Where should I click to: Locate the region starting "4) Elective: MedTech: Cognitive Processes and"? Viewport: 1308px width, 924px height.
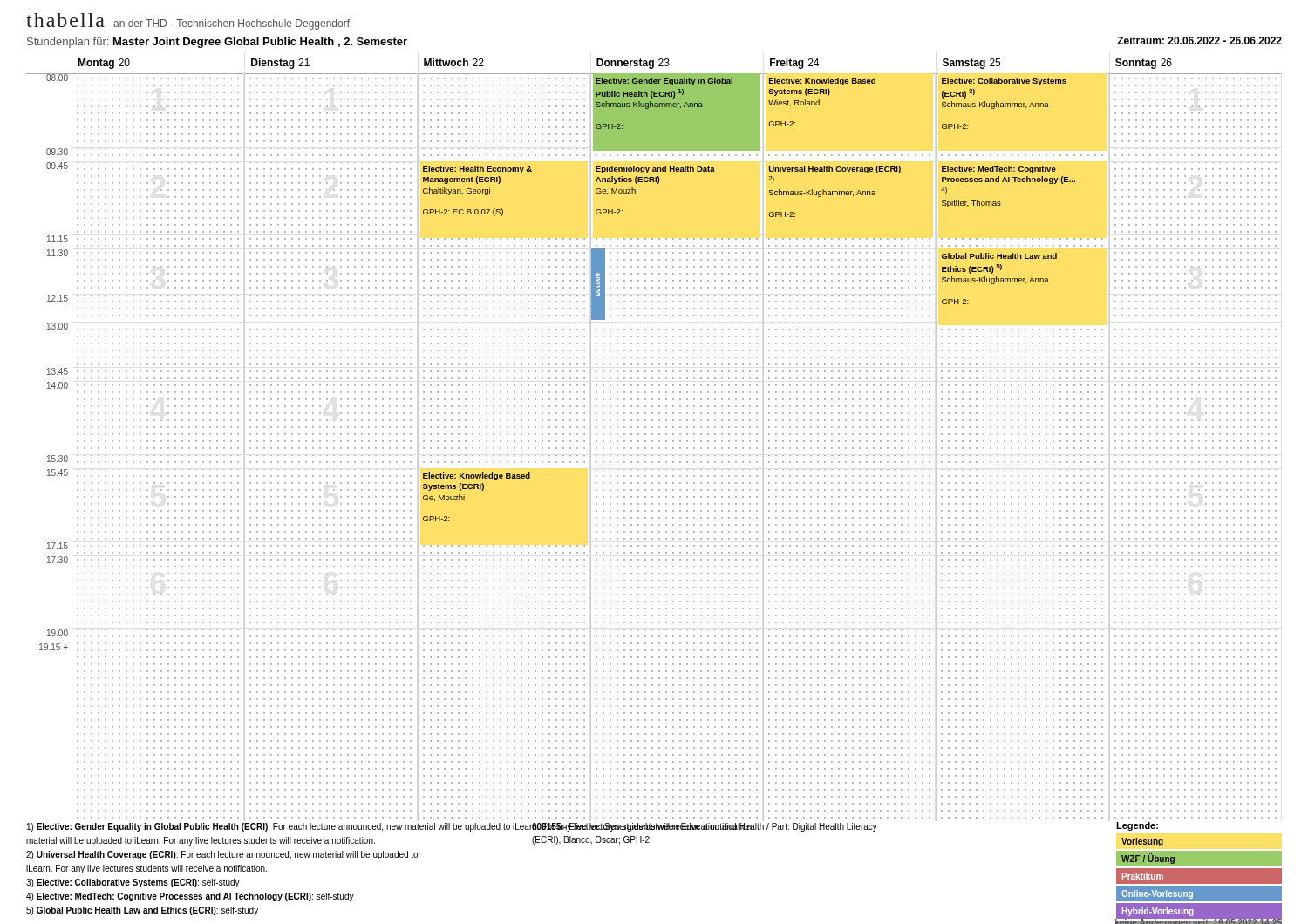coord(190,897)
